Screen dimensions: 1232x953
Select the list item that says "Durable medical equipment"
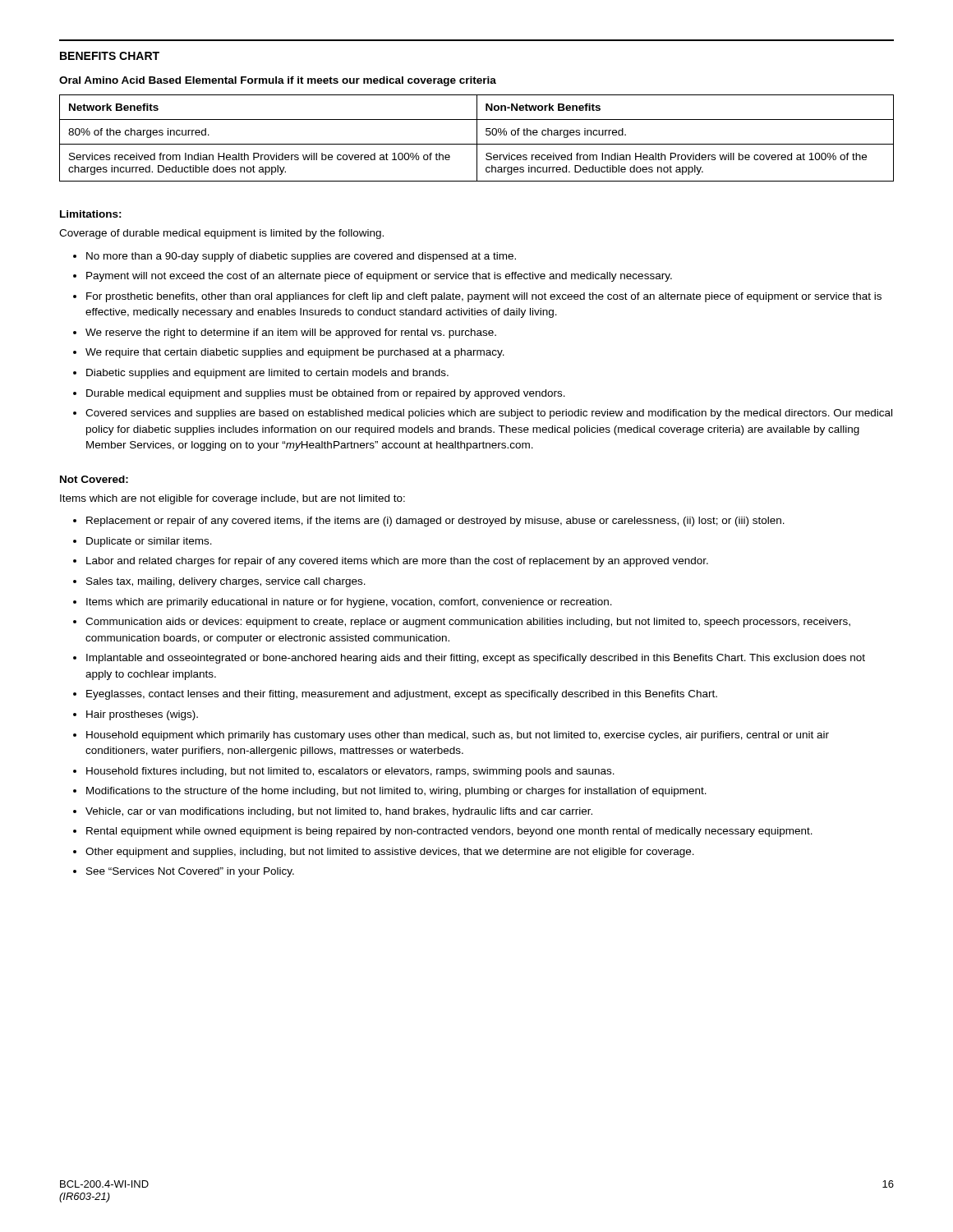pos(326,393)
